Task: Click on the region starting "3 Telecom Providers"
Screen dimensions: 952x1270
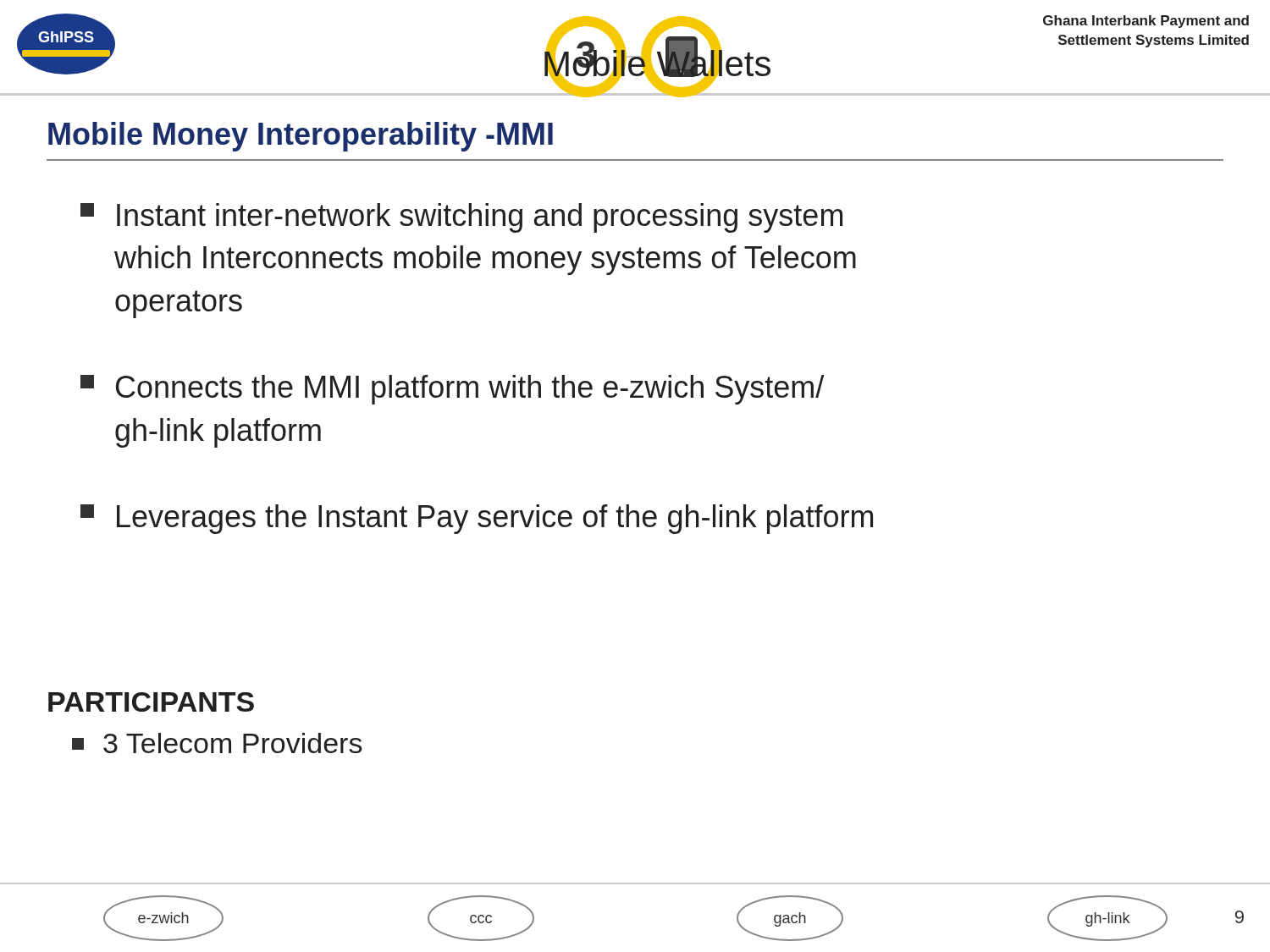Action: [217, 743]
